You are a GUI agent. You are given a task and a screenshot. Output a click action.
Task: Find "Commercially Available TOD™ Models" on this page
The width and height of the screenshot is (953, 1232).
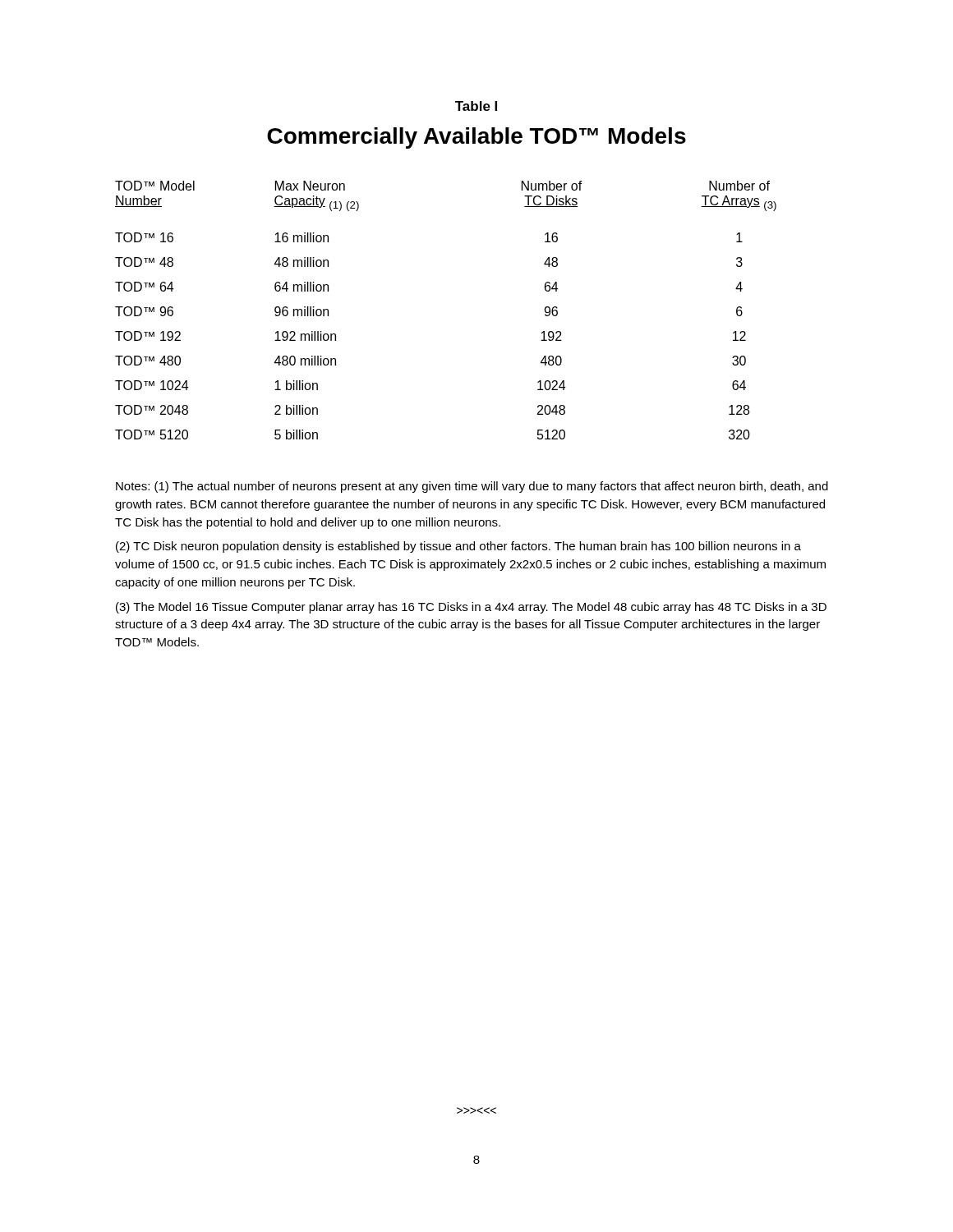476,136
